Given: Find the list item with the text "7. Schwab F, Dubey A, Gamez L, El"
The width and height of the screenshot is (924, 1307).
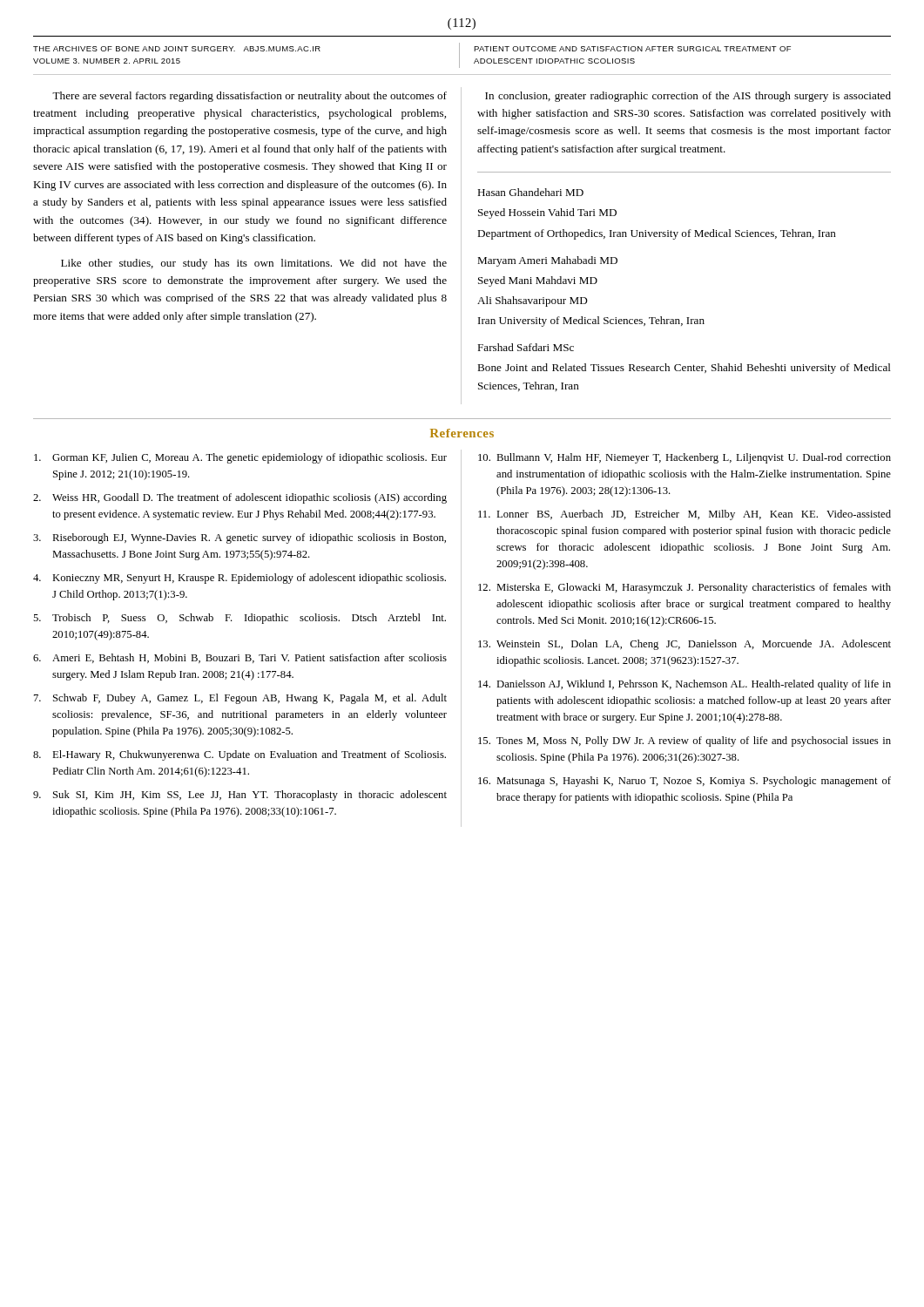Looking at the screenshot, I should (240, 715).
